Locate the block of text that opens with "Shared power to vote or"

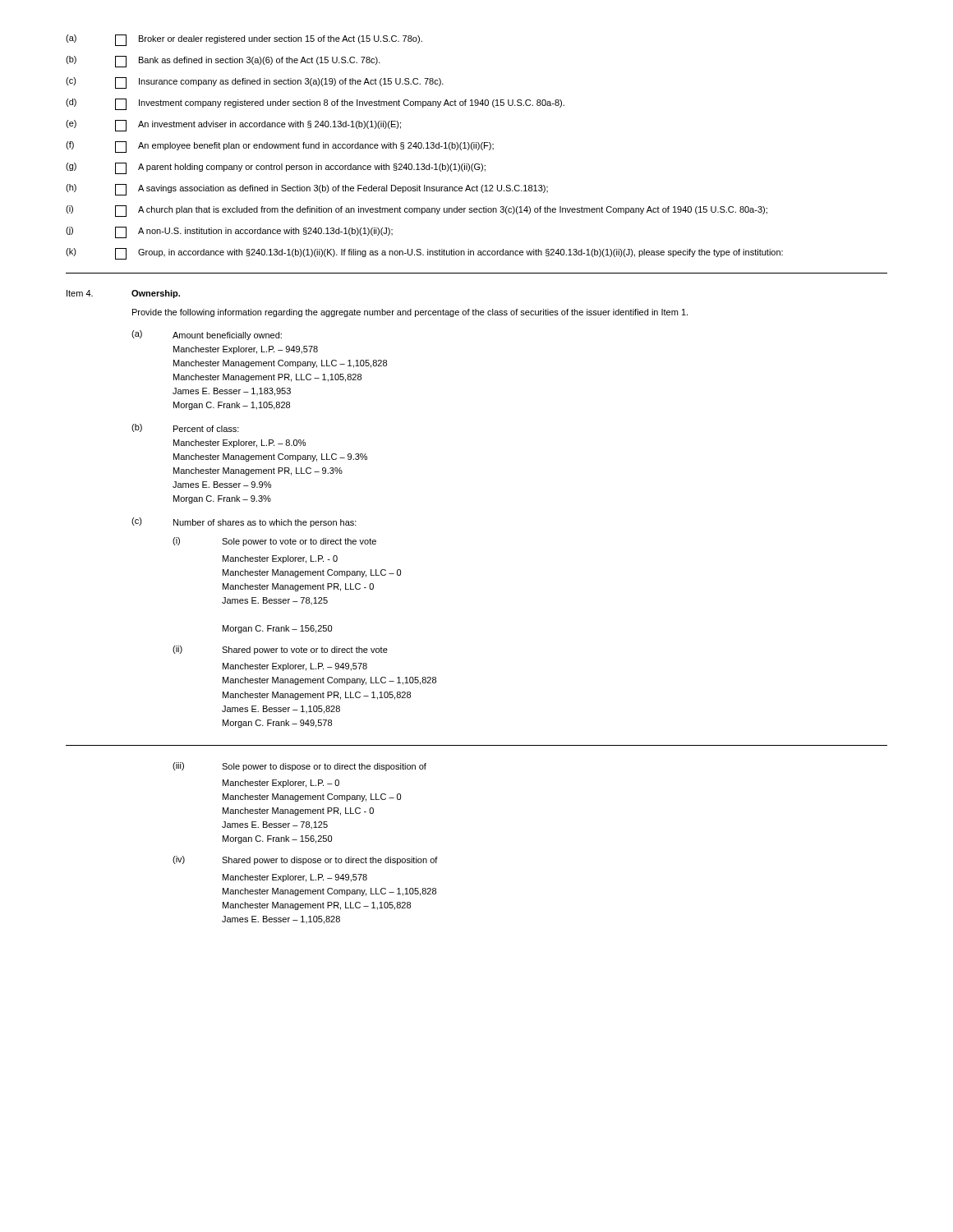305,650
